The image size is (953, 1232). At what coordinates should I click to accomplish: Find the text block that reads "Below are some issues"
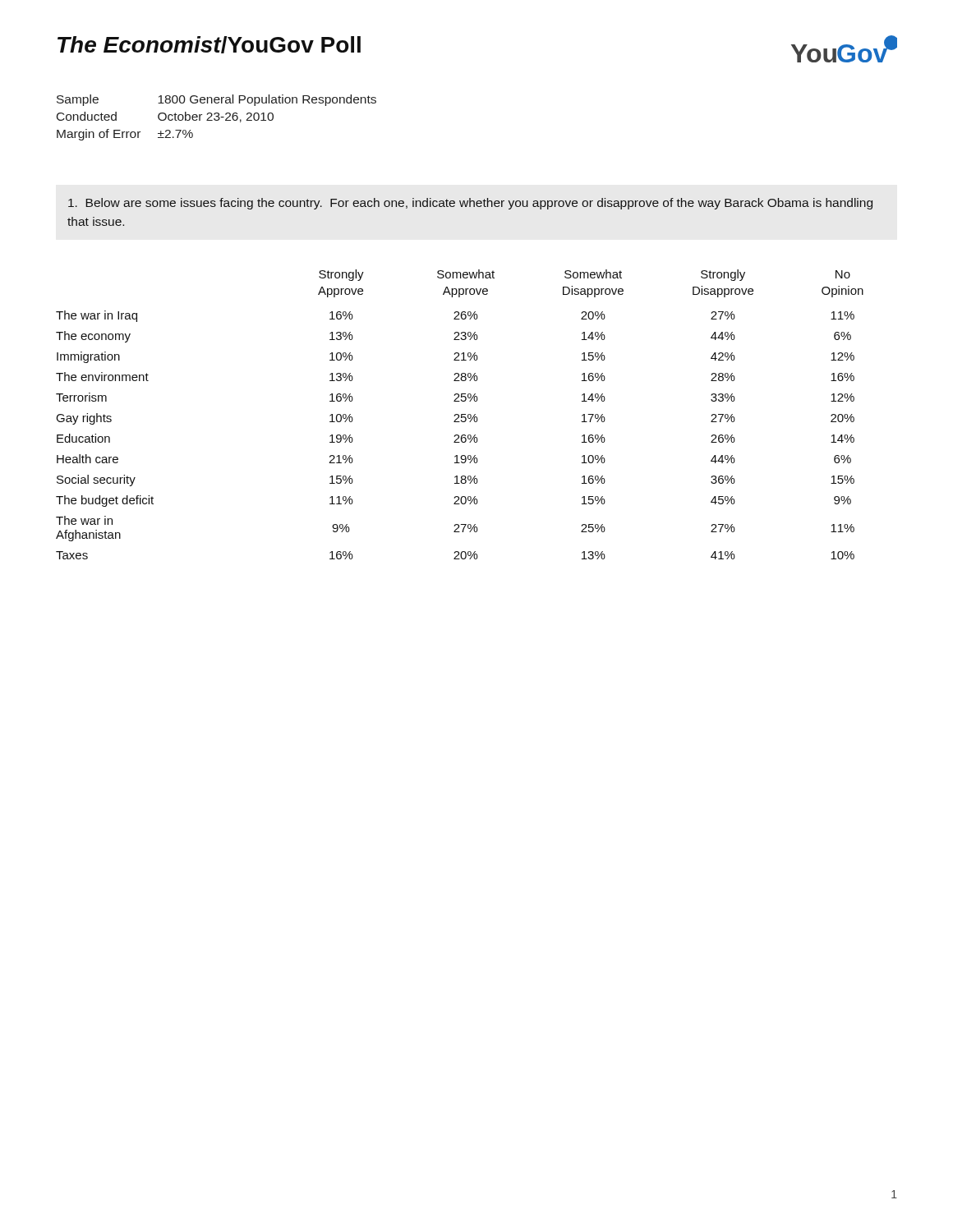click(470, 212)
